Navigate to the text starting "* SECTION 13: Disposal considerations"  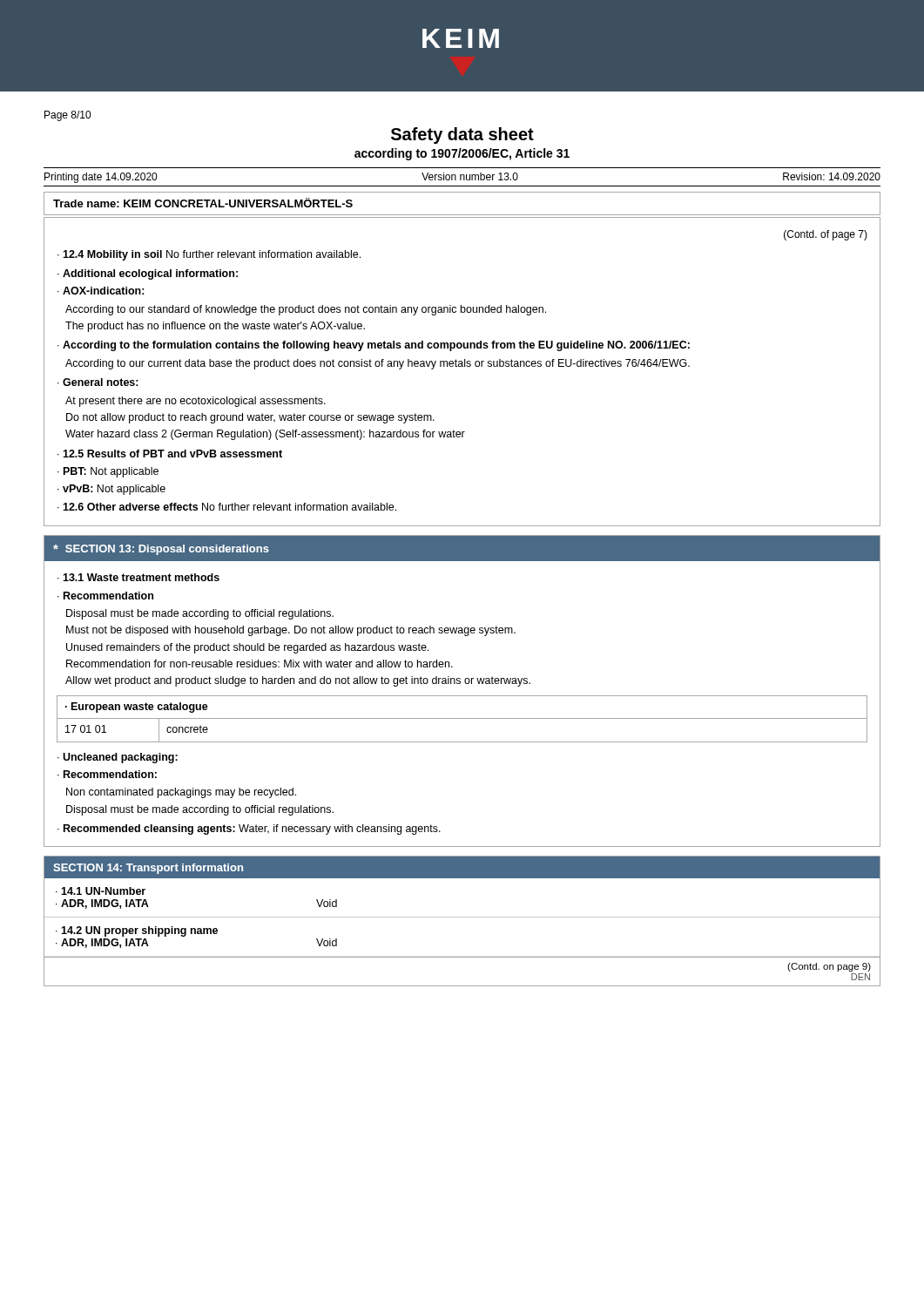161,549
